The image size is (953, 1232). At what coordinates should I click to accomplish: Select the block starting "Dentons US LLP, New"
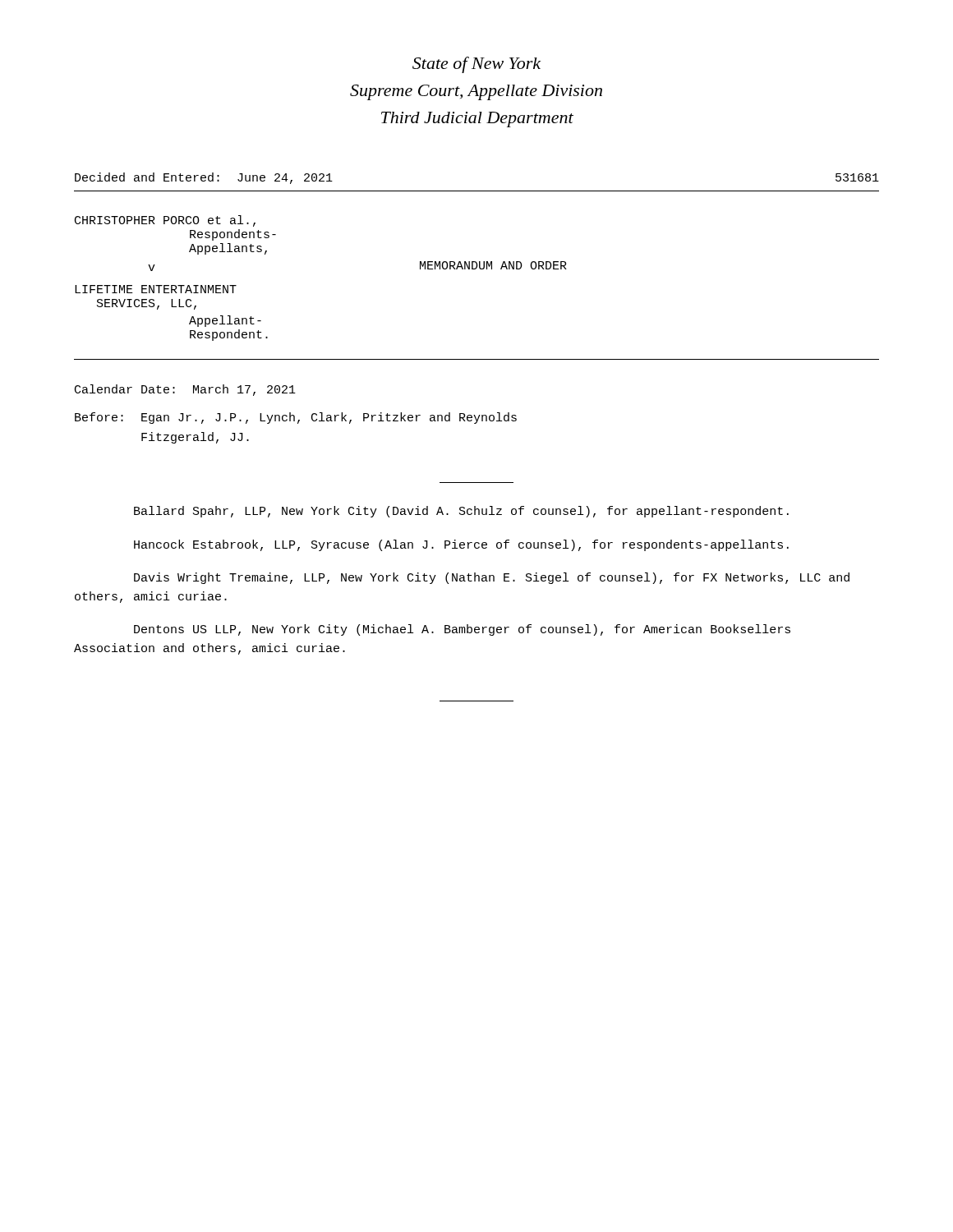tap(433, 640)
